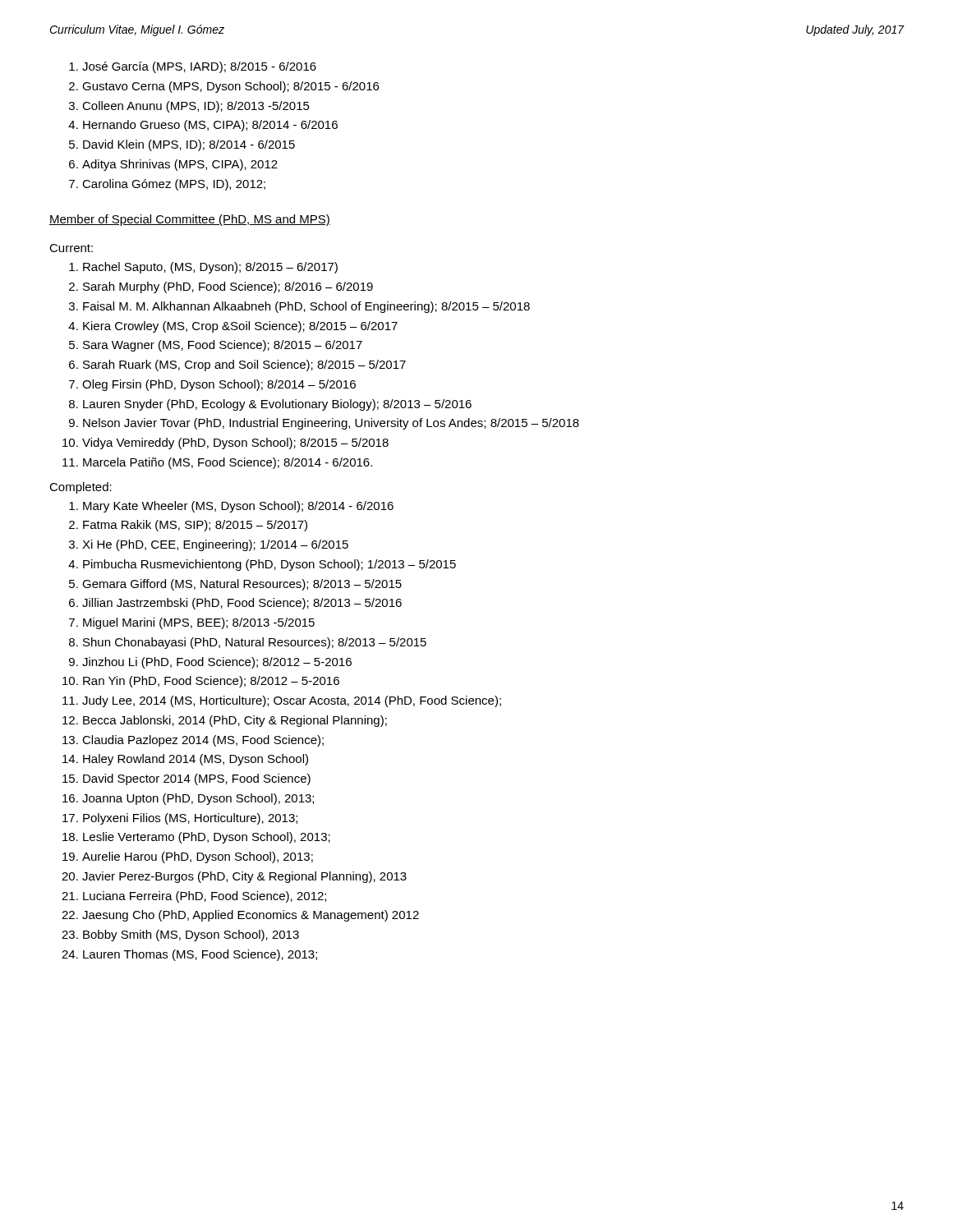Find the block starting "David Spector 2014 (MPS,"
Image resolution: width=953 pixels, height=1232 pixels.
[197, 779]
